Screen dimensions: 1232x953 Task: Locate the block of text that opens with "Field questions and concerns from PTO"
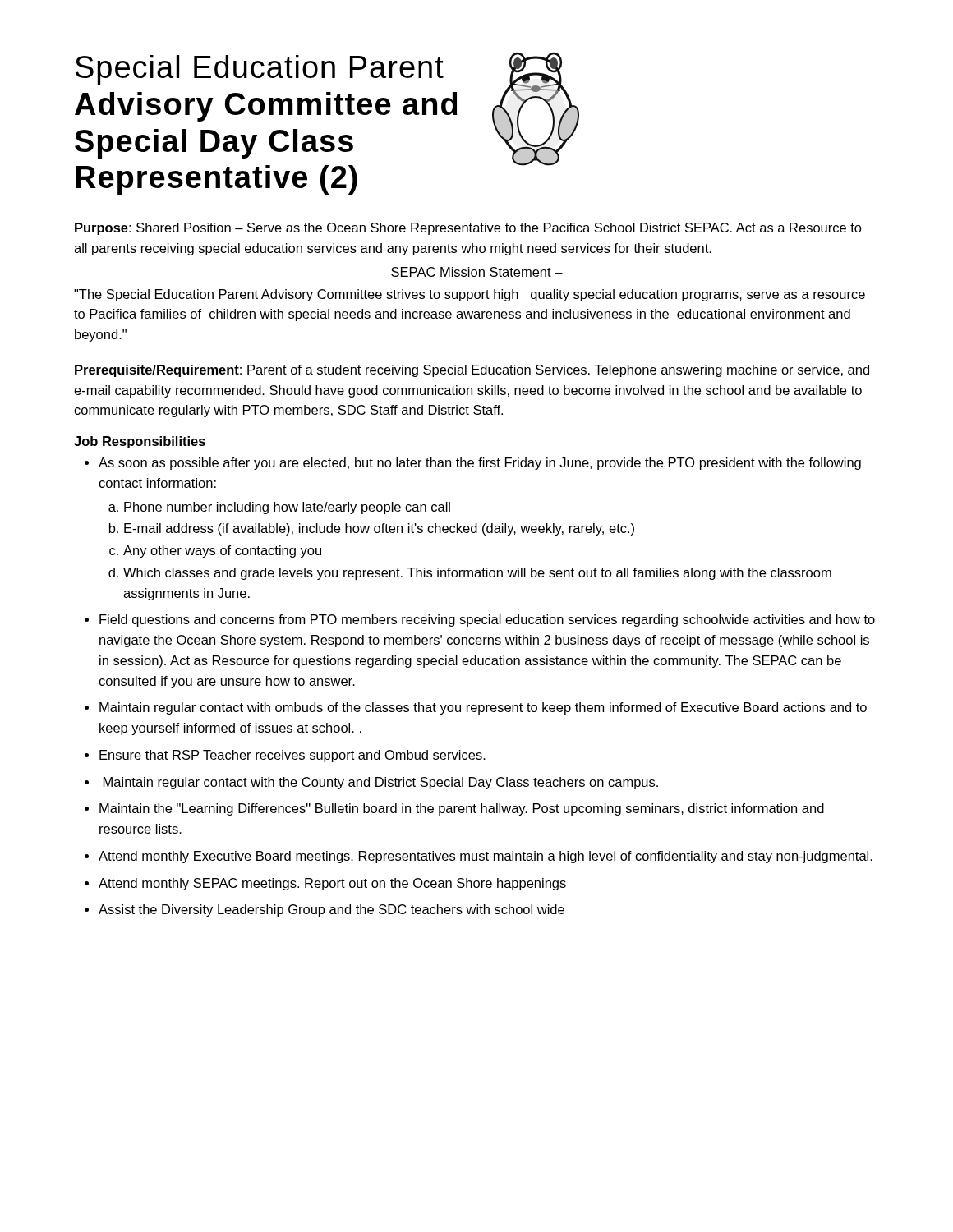point(487,650)
